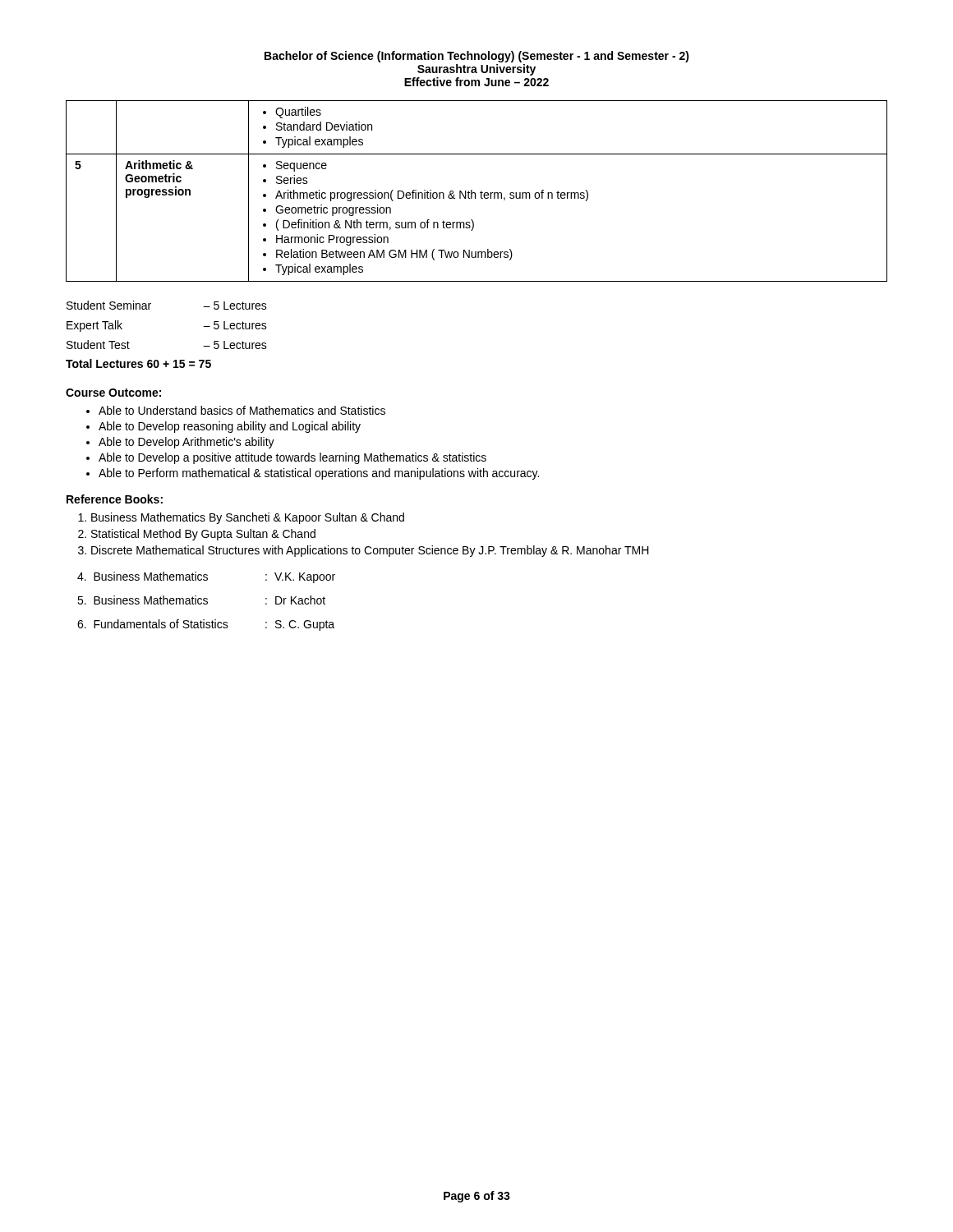Screen dimensions: 1232x953
Task: Click on the table containing "Arithmetic & Geometric progression"
Action: click(476, 191)
